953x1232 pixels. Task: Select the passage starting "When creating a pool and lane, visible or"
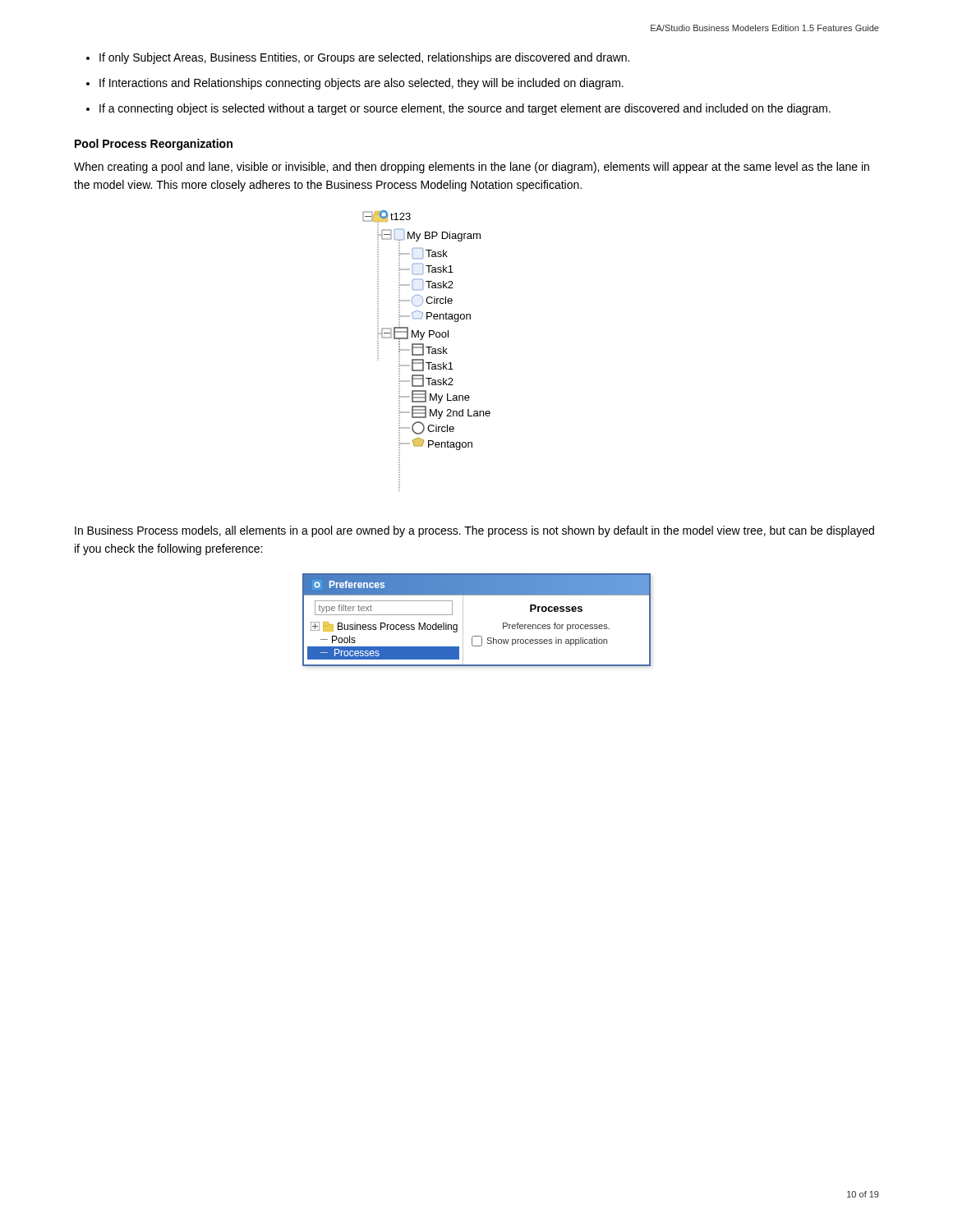pos(472,176)
